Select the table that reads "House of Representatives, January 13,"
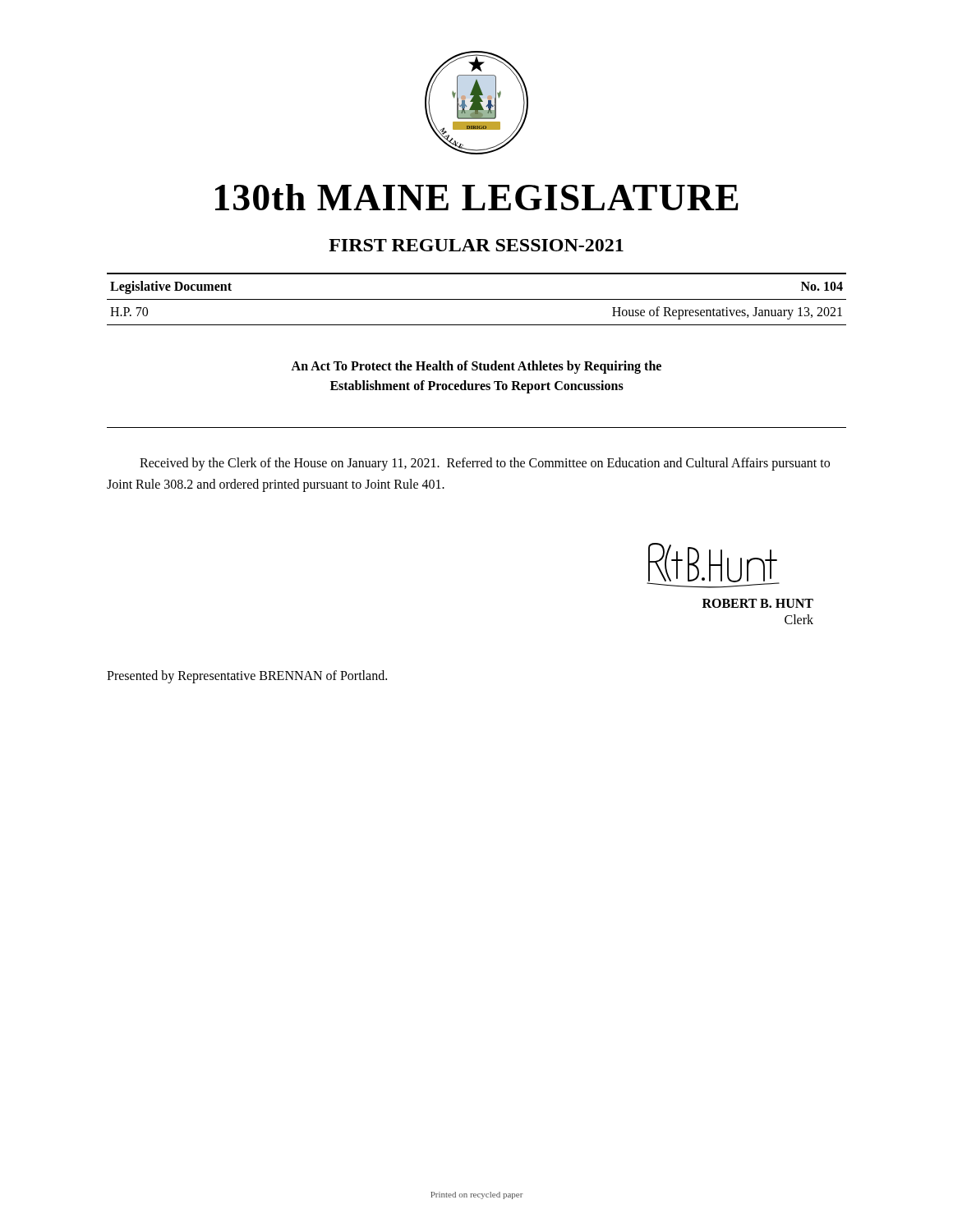This screenshot has height=1232, width=953. [x=476, y=299]
